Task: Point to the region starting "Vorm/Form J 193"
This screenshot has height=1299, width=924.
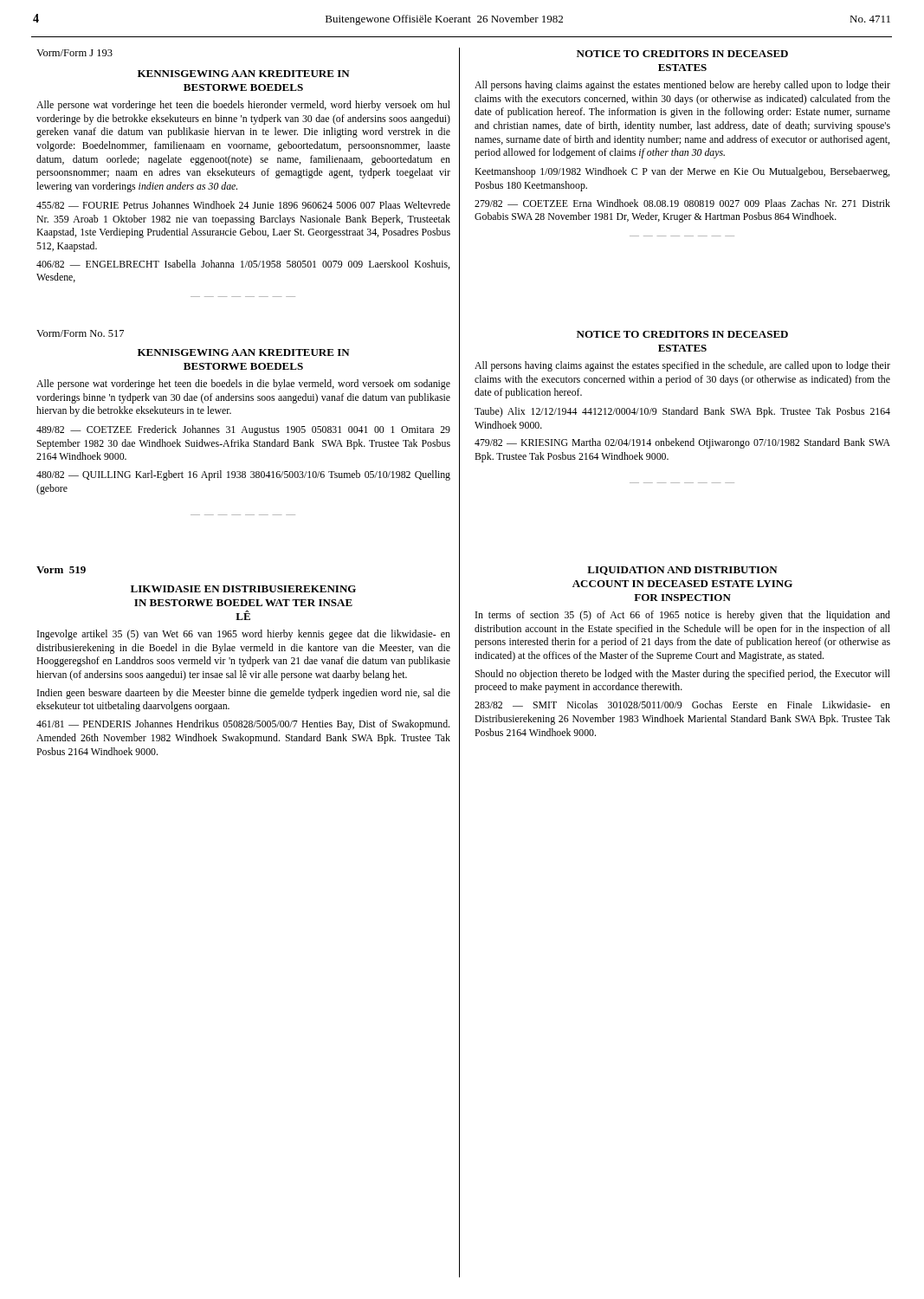Action: 74,53
